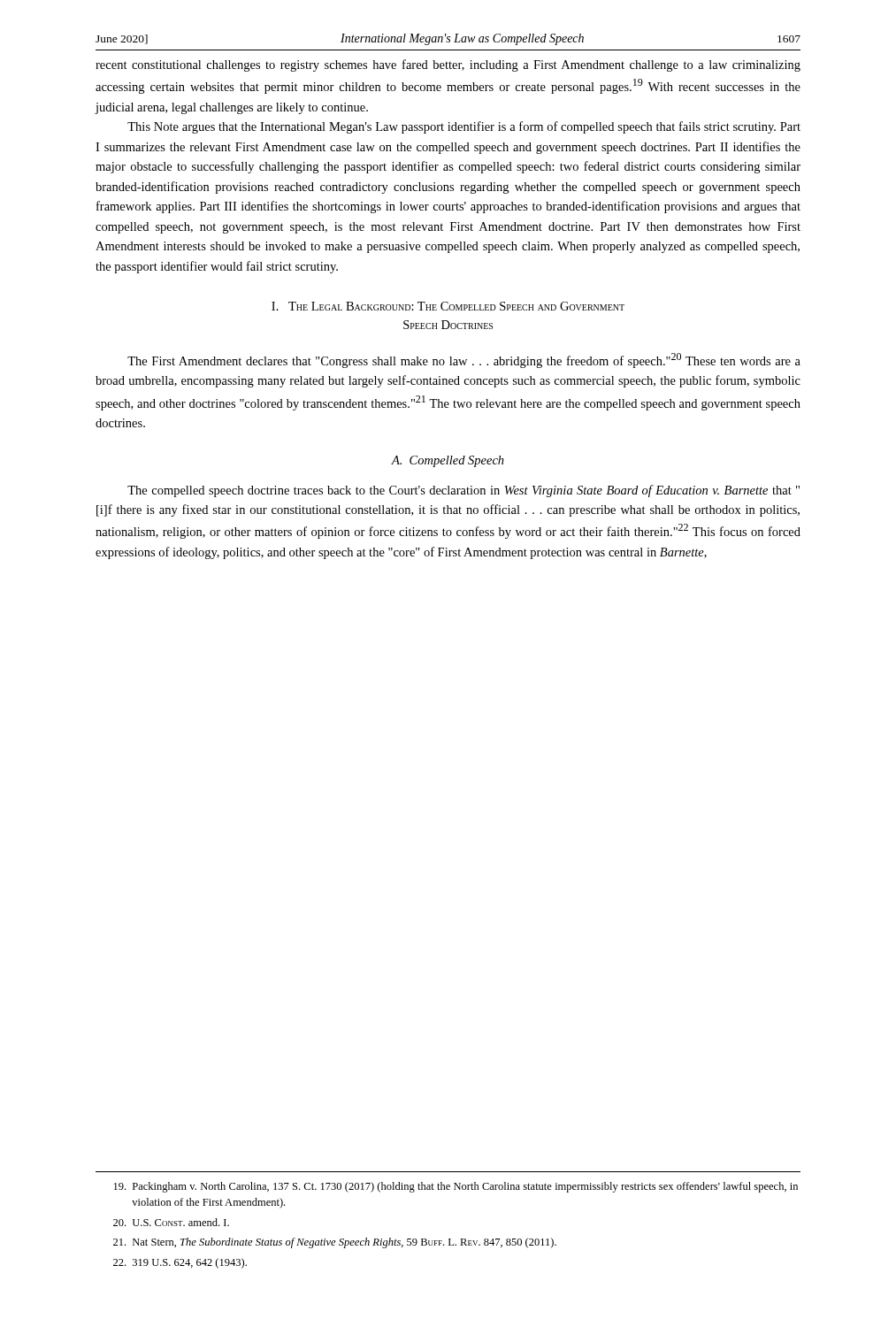The image size is (896, 1327).
Task: Select the footnote that says "U.S. Const. amend. I."
Action: coord(171,1222)
